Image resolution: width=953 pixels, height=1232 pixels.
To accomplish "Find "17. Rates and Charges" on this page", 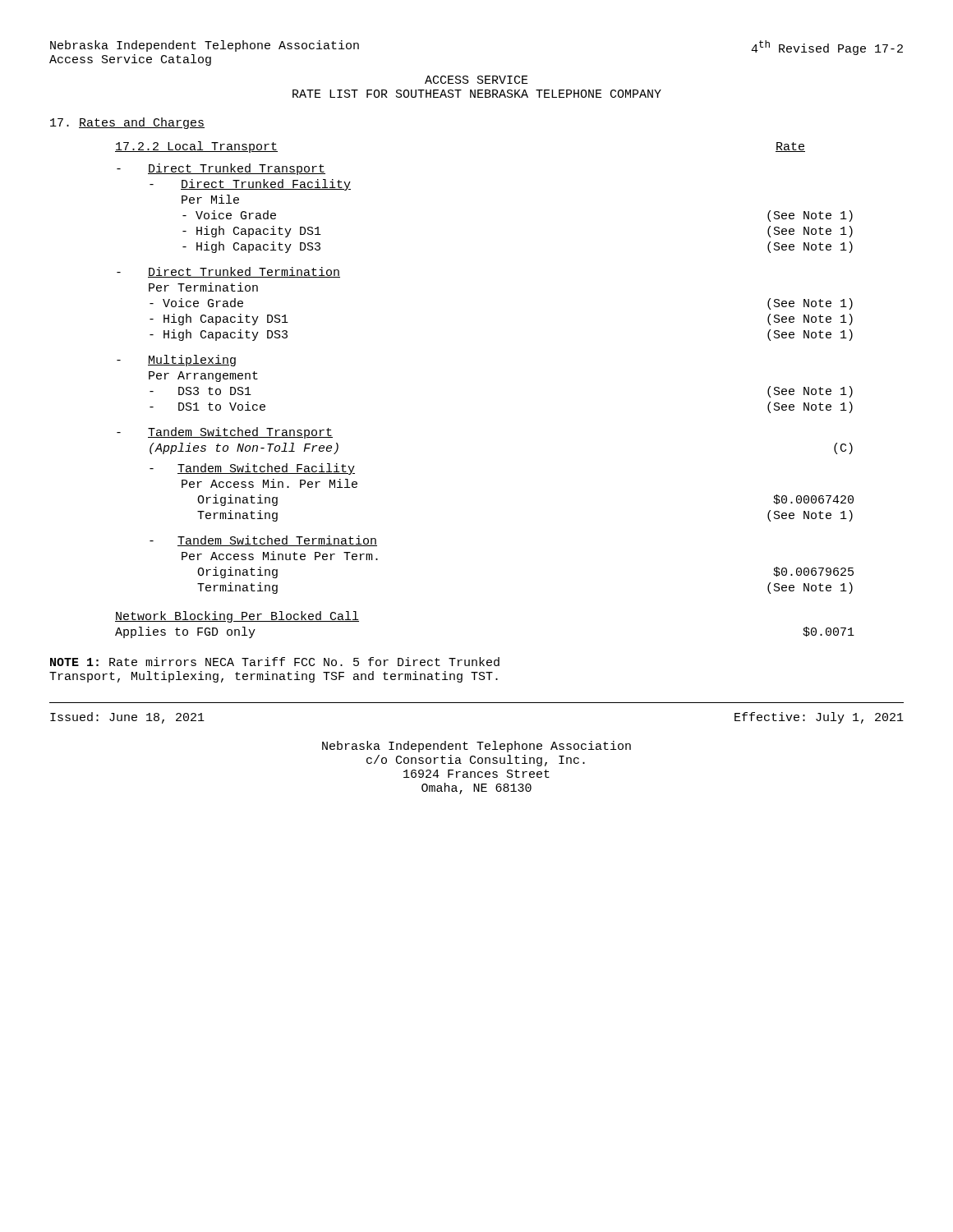I will point(127,124).
